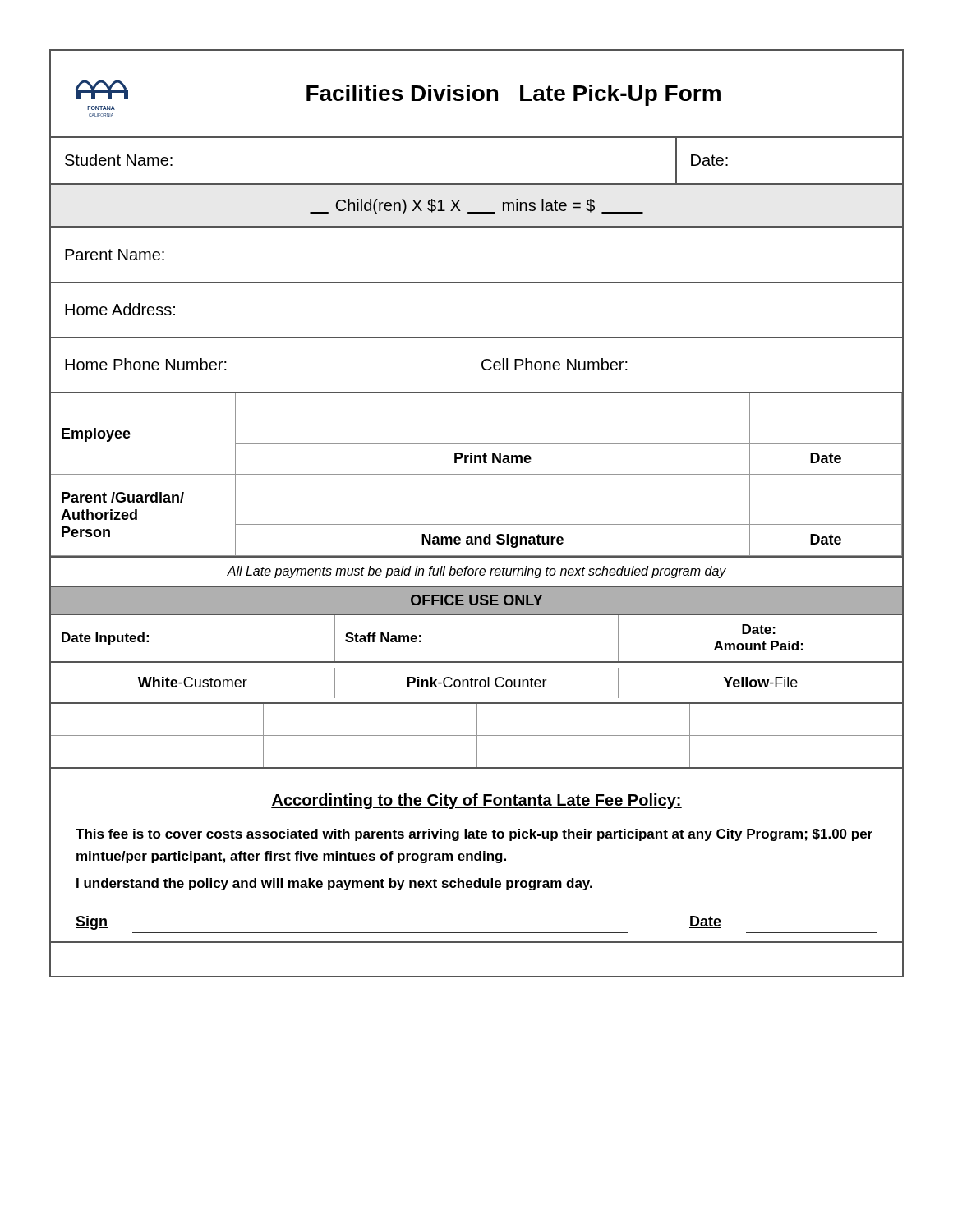Click on the passage starting "This fee is to cover costs"
Image resolution: width=953 pixels, height=1232 pixels.
click(474, 845)
